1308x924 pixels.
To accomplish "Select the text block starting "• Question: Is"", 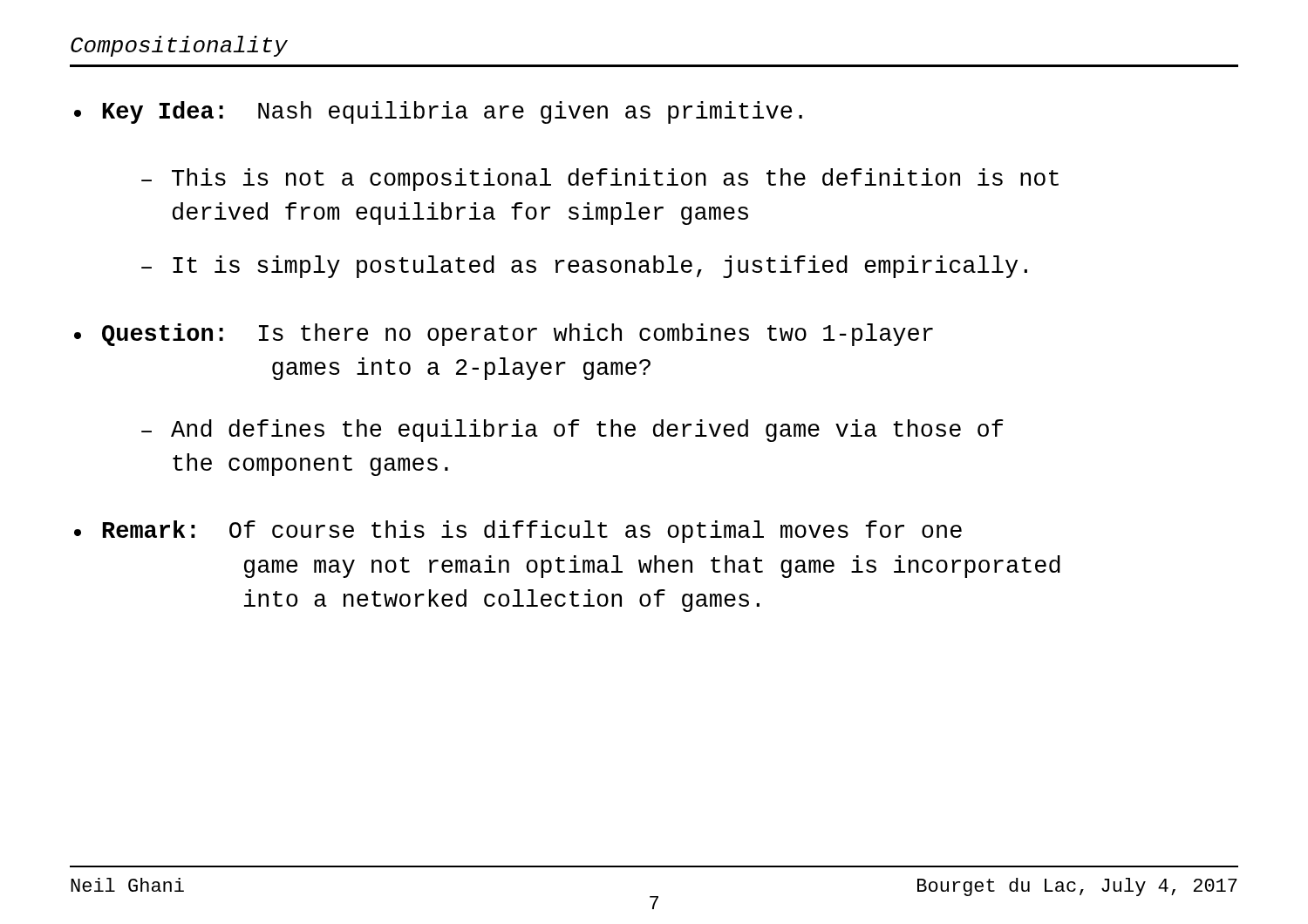I will point(502,352).
